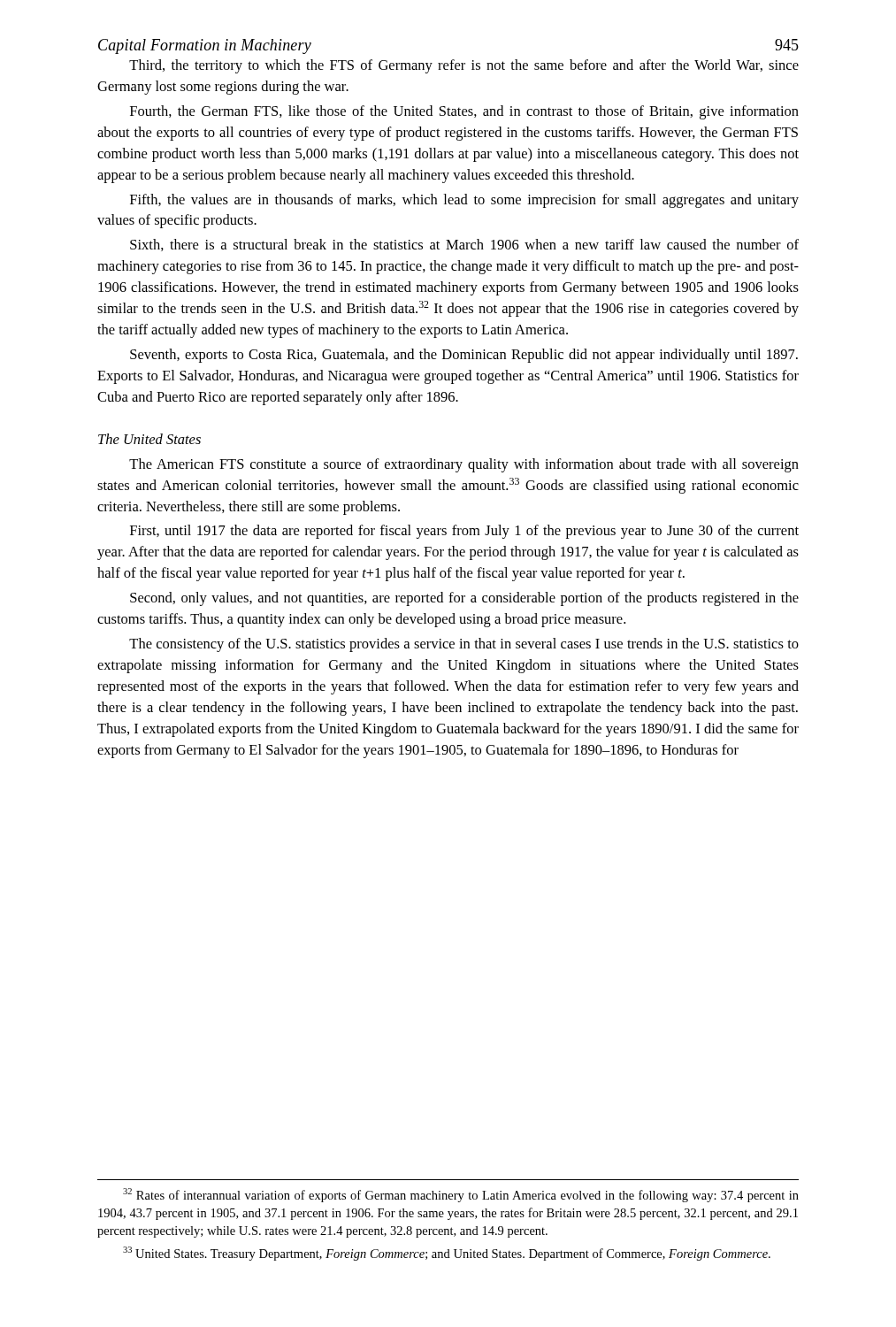Select the element starting "The American FTS constitute a source"
The width and height of the screenshot is (896, 1327).
448,485
